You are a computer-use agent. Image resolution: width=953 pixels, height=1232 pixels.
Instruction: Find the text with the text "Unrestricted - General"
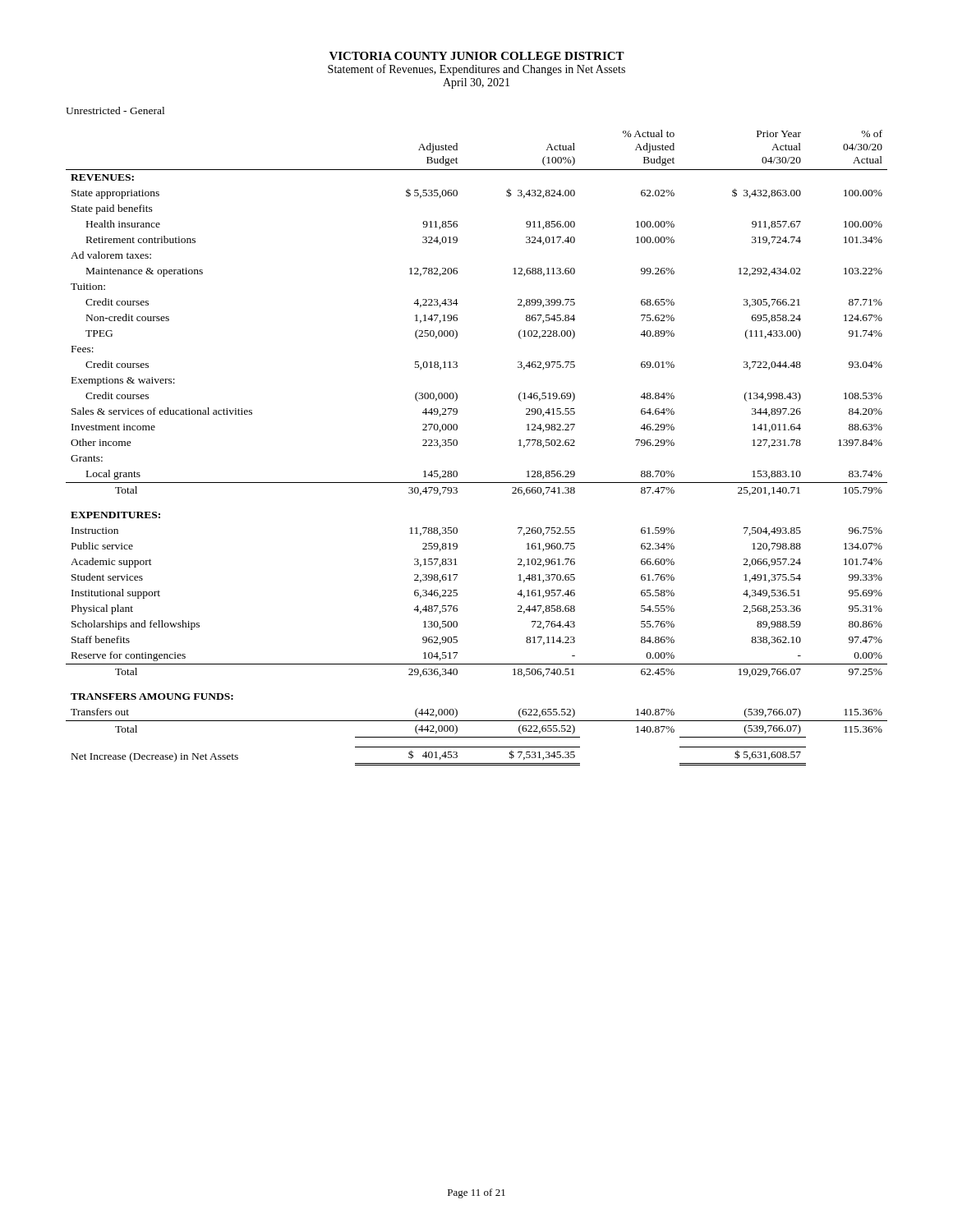(x=115, y=111)
